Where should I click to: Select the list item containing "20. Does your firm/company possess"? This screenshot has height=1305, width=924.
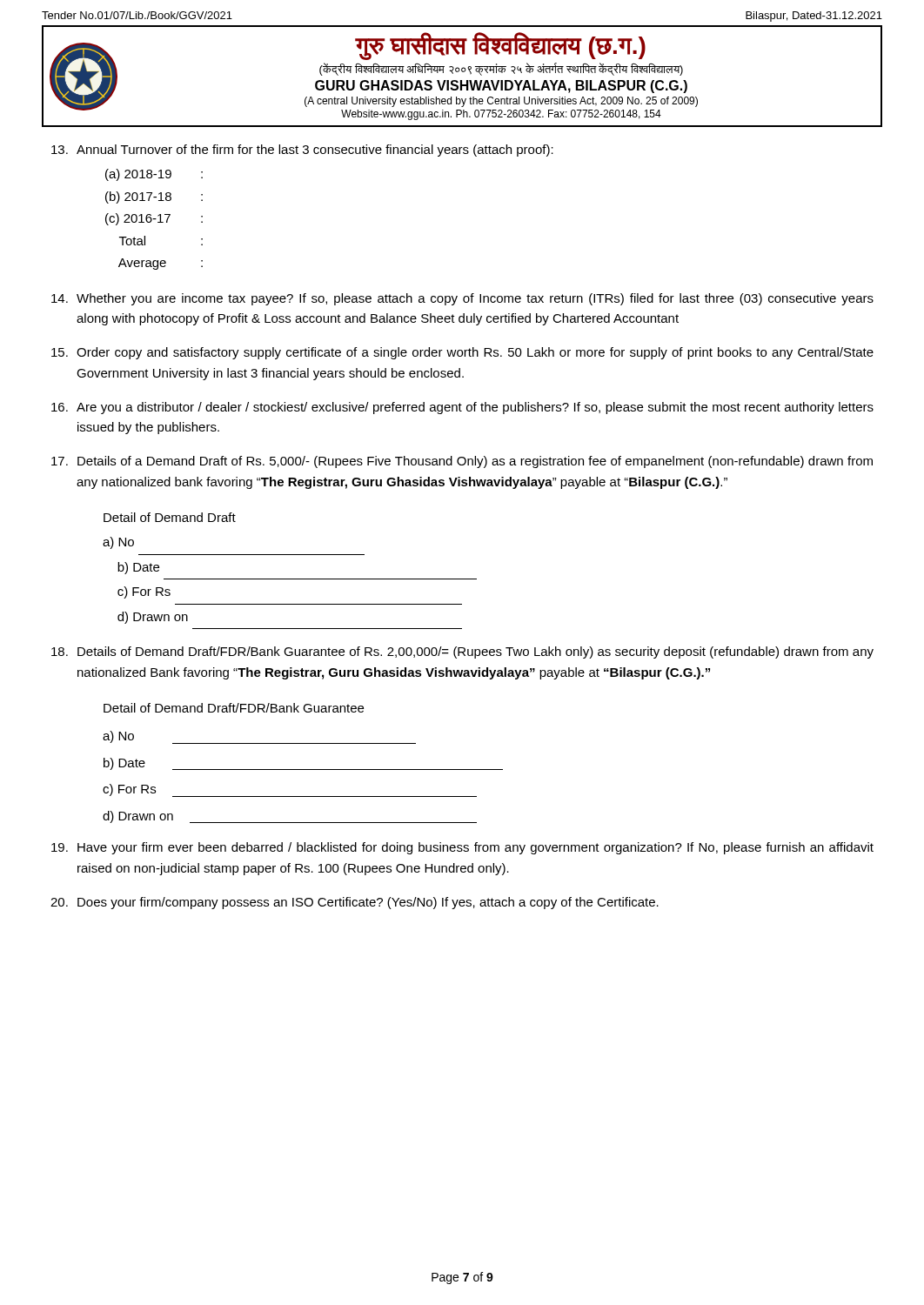pos(462,902)
